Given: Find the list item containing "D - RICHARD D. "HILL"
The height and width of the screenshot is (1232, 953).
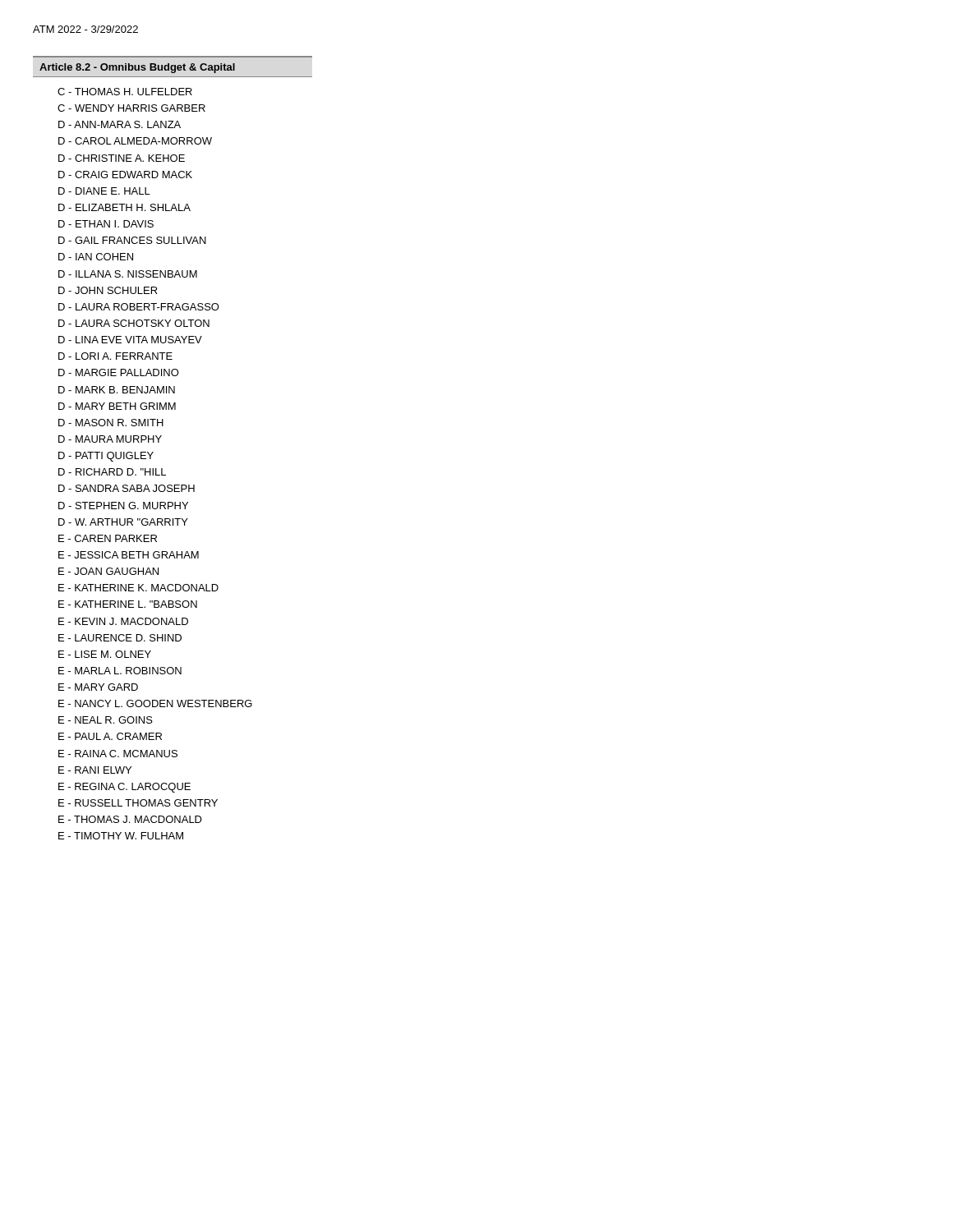Looking at the screenshot, I should [112, 472].
